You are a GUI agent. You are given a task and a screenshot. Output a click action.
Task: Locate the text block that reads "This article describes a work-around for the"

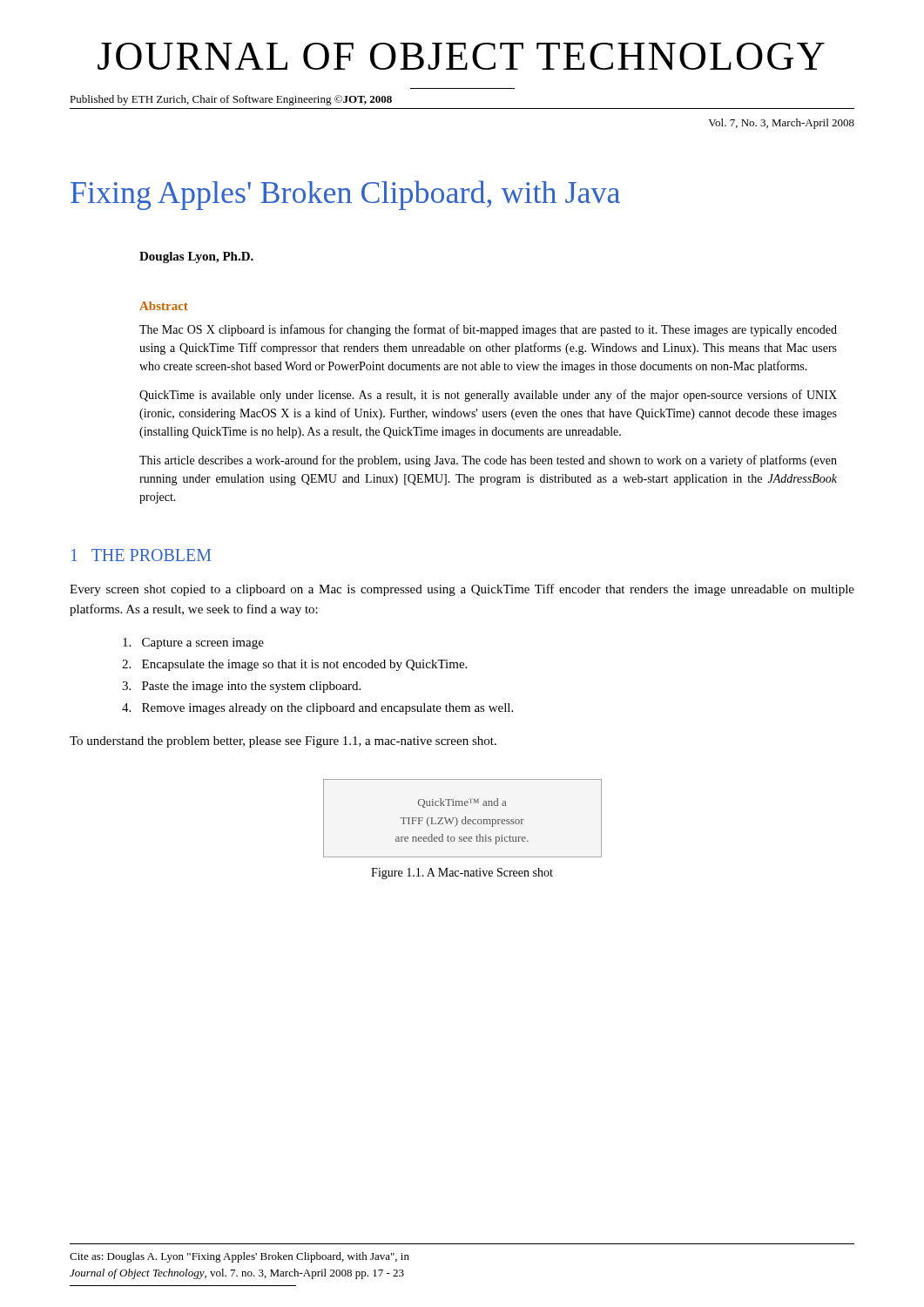pos(488,479)
